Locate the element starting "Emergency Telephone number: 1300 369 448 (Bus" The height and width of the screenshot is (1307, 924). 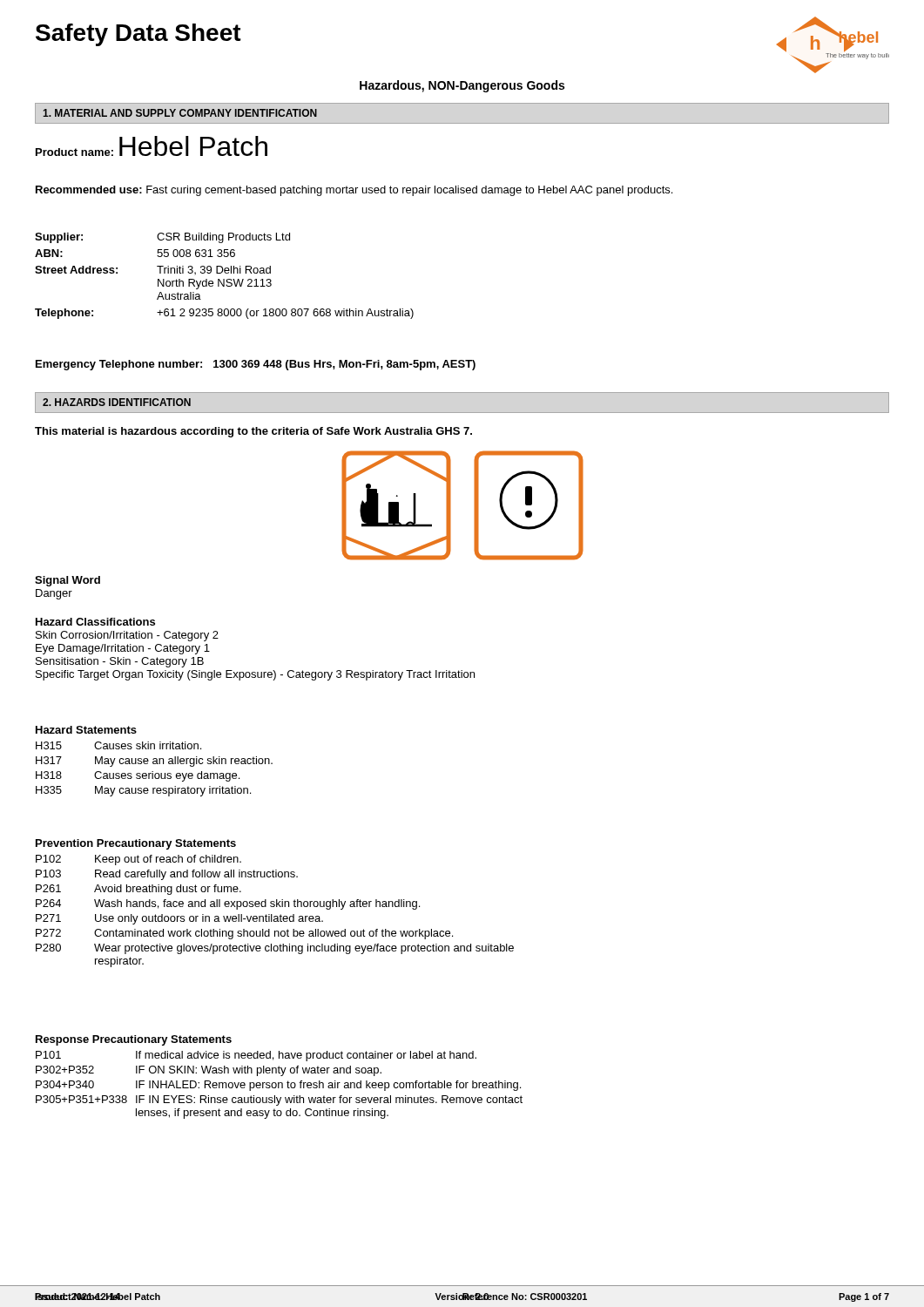pos(255,364)
